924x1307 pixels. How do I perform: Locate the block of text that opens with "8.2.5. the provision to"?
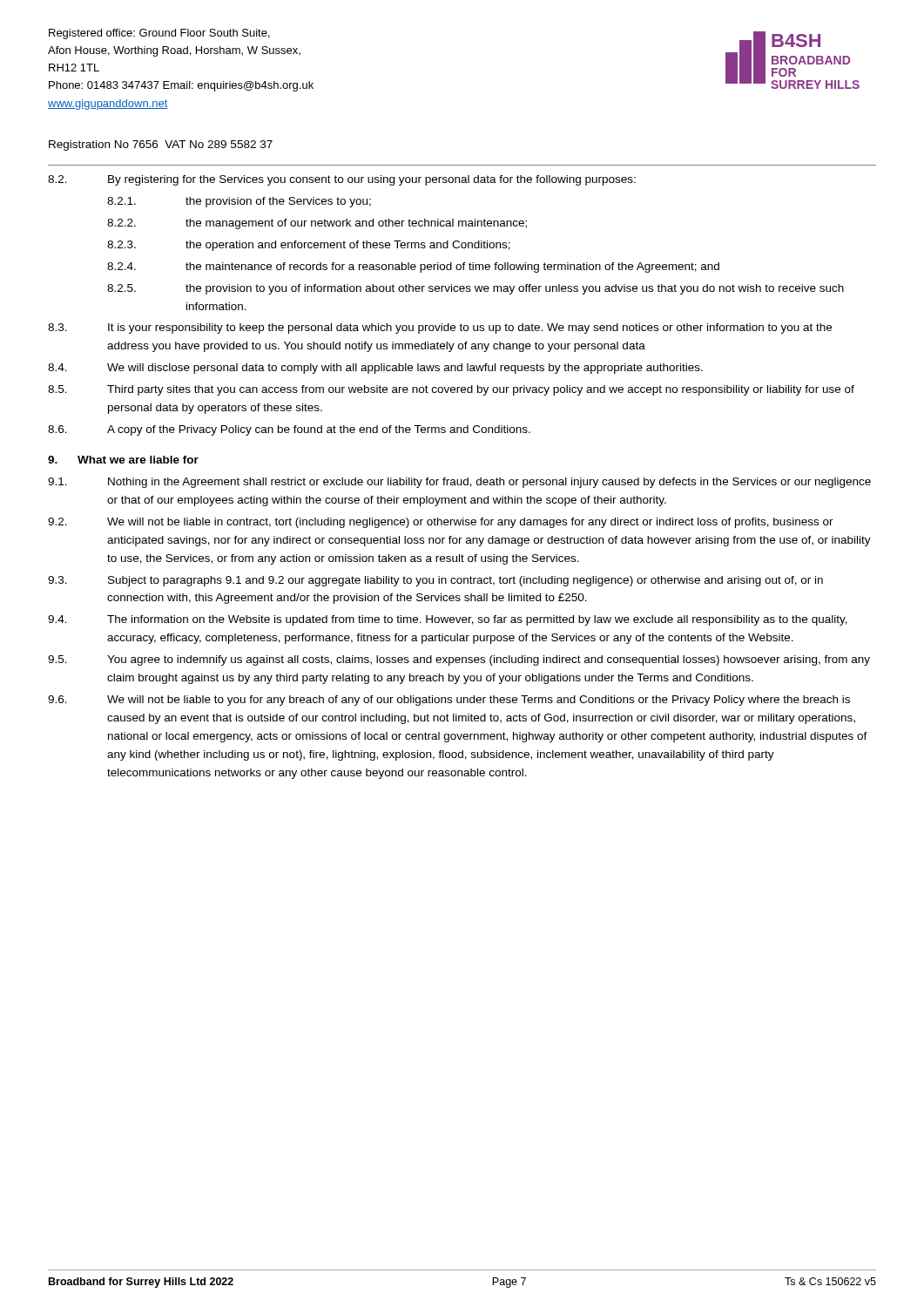492,298
